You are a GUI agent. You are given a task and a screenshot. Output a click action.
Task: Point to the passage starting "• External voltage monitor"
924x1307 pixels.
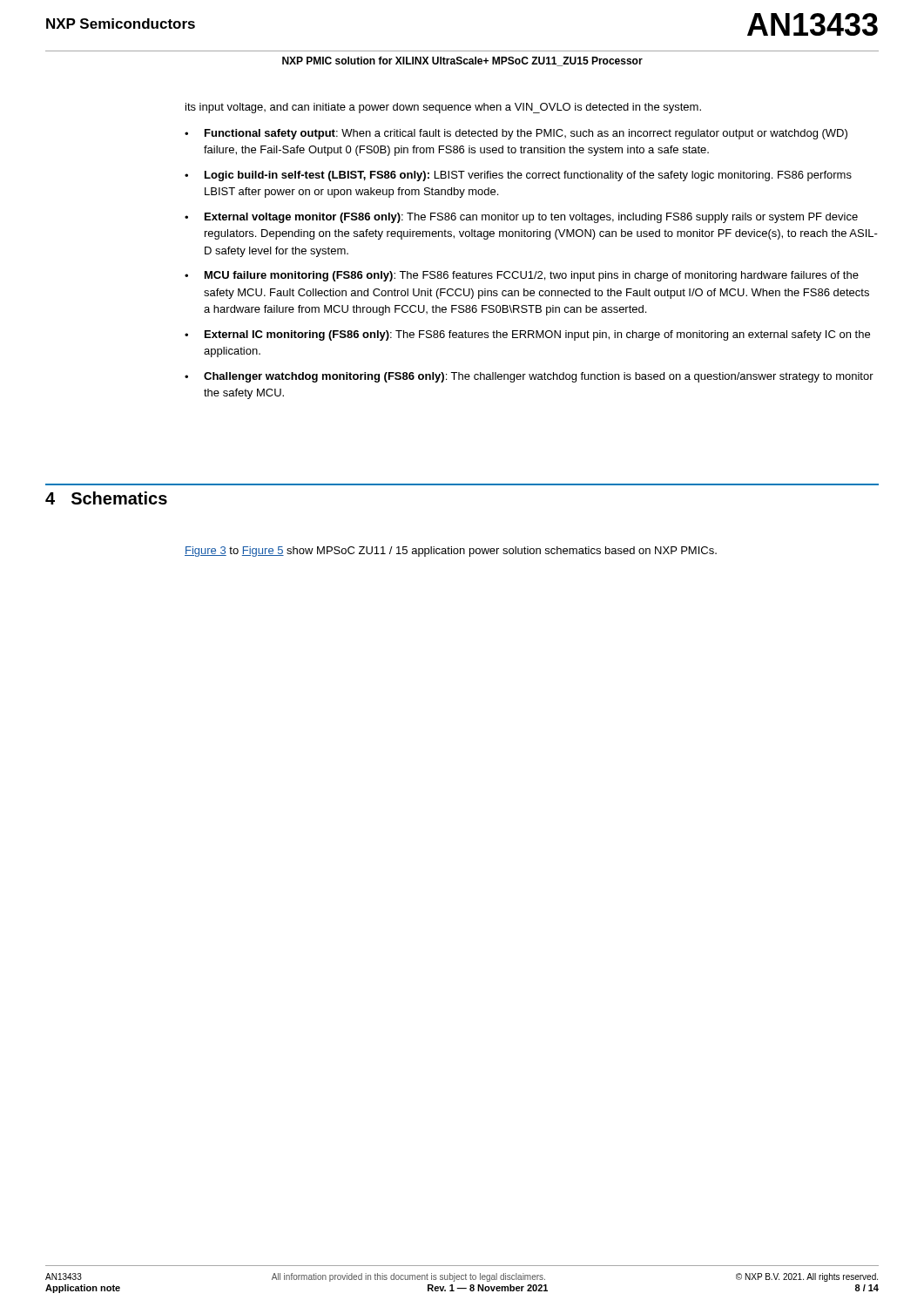pos(532,233)
